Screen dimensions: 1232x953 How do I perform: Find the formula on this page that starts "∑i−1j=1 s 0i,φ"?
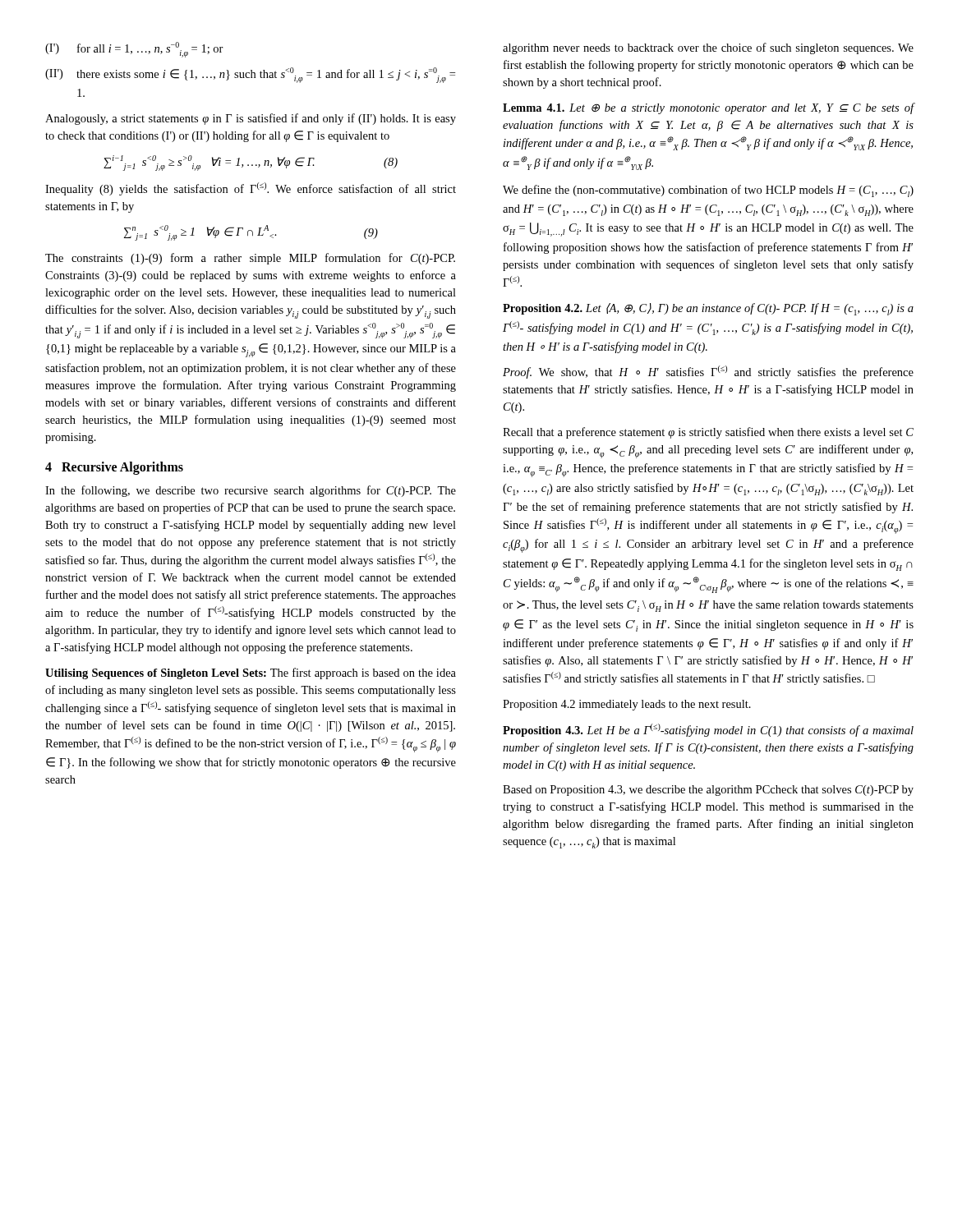pyautogui.click(x=251, y=163)
